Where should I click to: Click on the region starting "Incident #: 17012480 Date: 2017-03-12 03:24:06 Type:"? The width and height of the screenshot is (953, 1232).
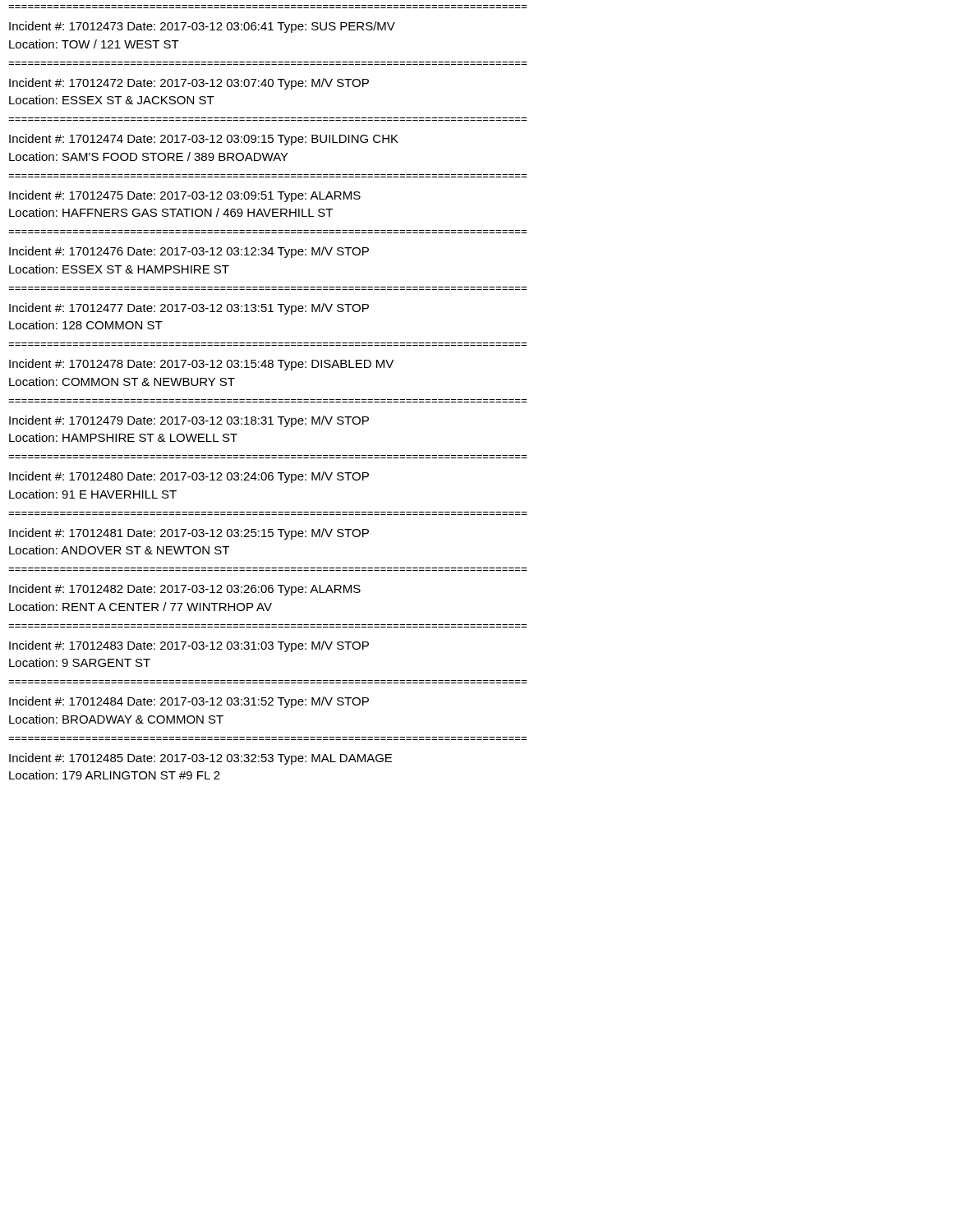(x=189, y=477)
